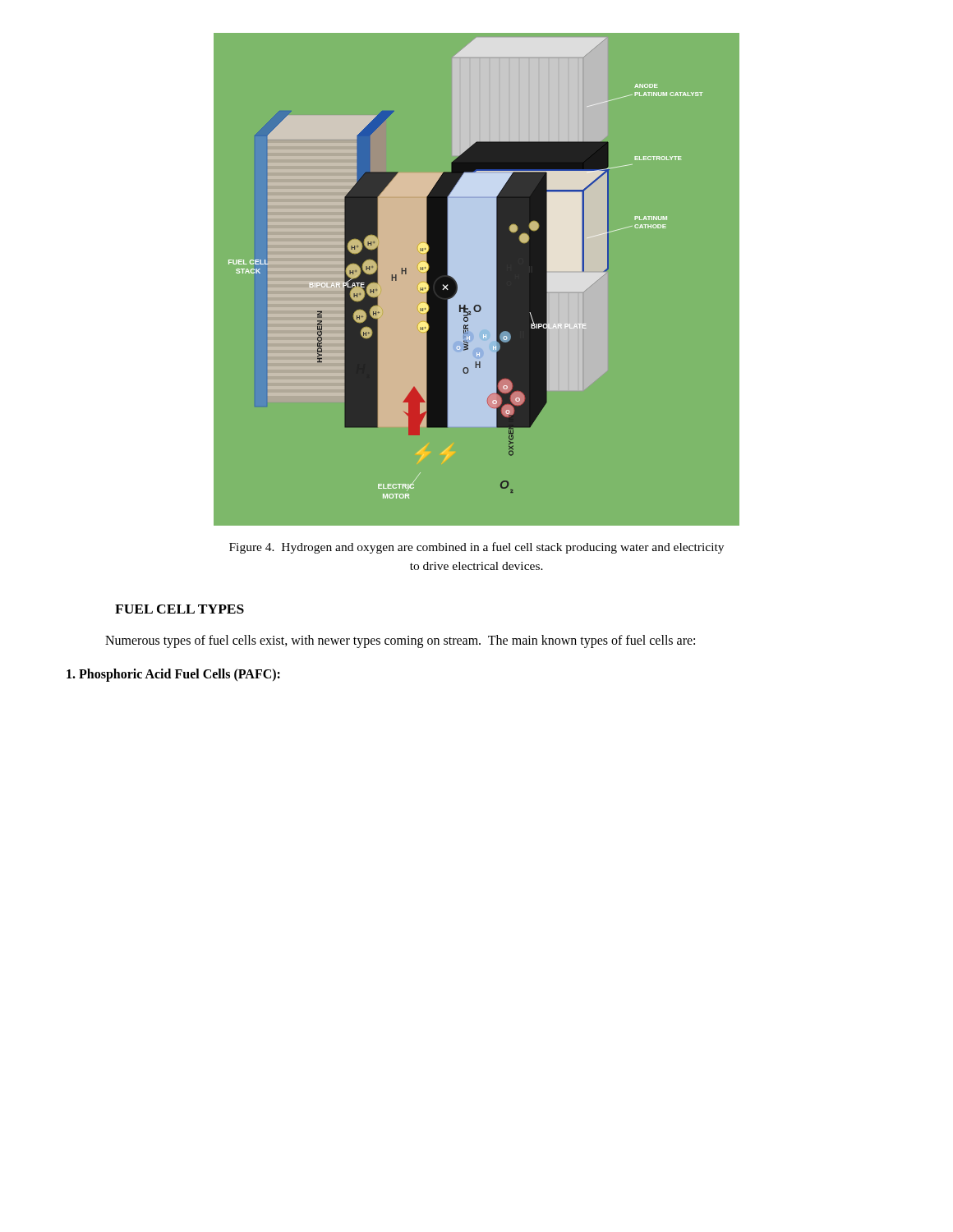Viewport: 953px width, 1232px height.
Task: Where does it say "FUEL CELL TYPES"?
Action: tap(180, 608)
